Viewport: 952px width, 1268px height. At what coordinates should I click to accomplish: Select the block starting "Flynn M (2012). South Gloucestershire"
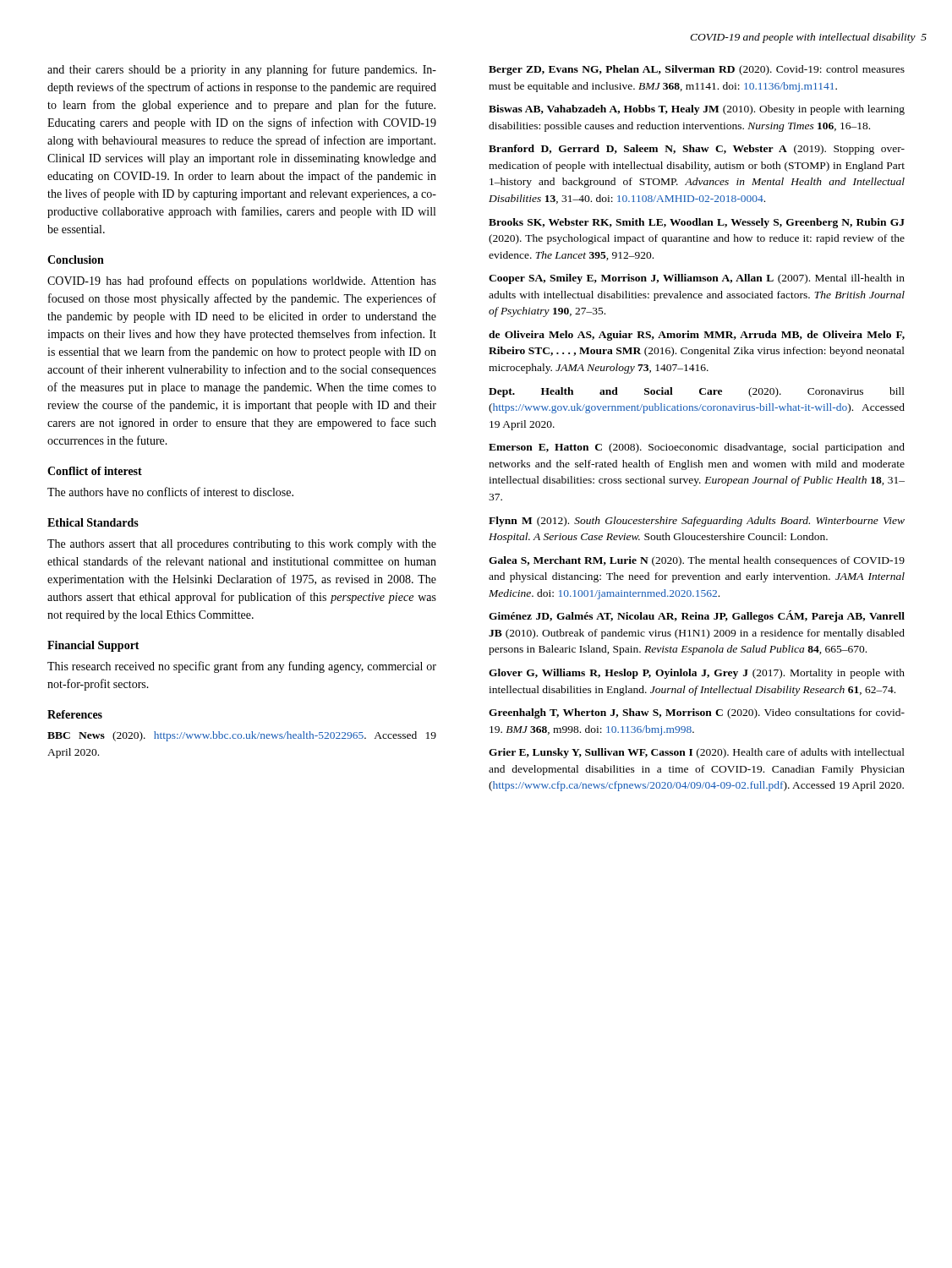[697, 528]
